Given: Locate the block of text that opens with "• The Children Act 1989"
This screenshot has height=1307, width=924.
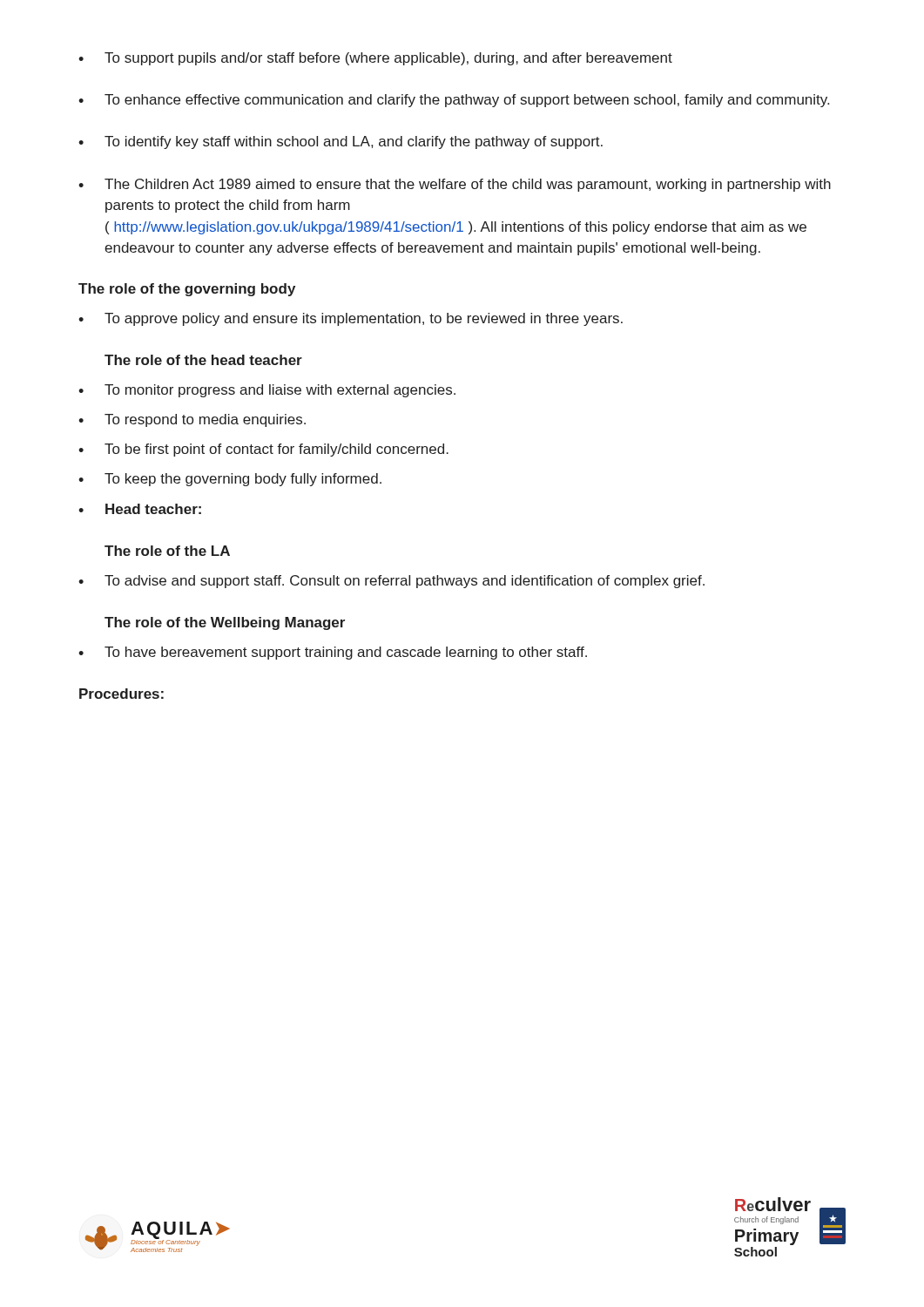Looking at the screenshot, I should [462, 217].
